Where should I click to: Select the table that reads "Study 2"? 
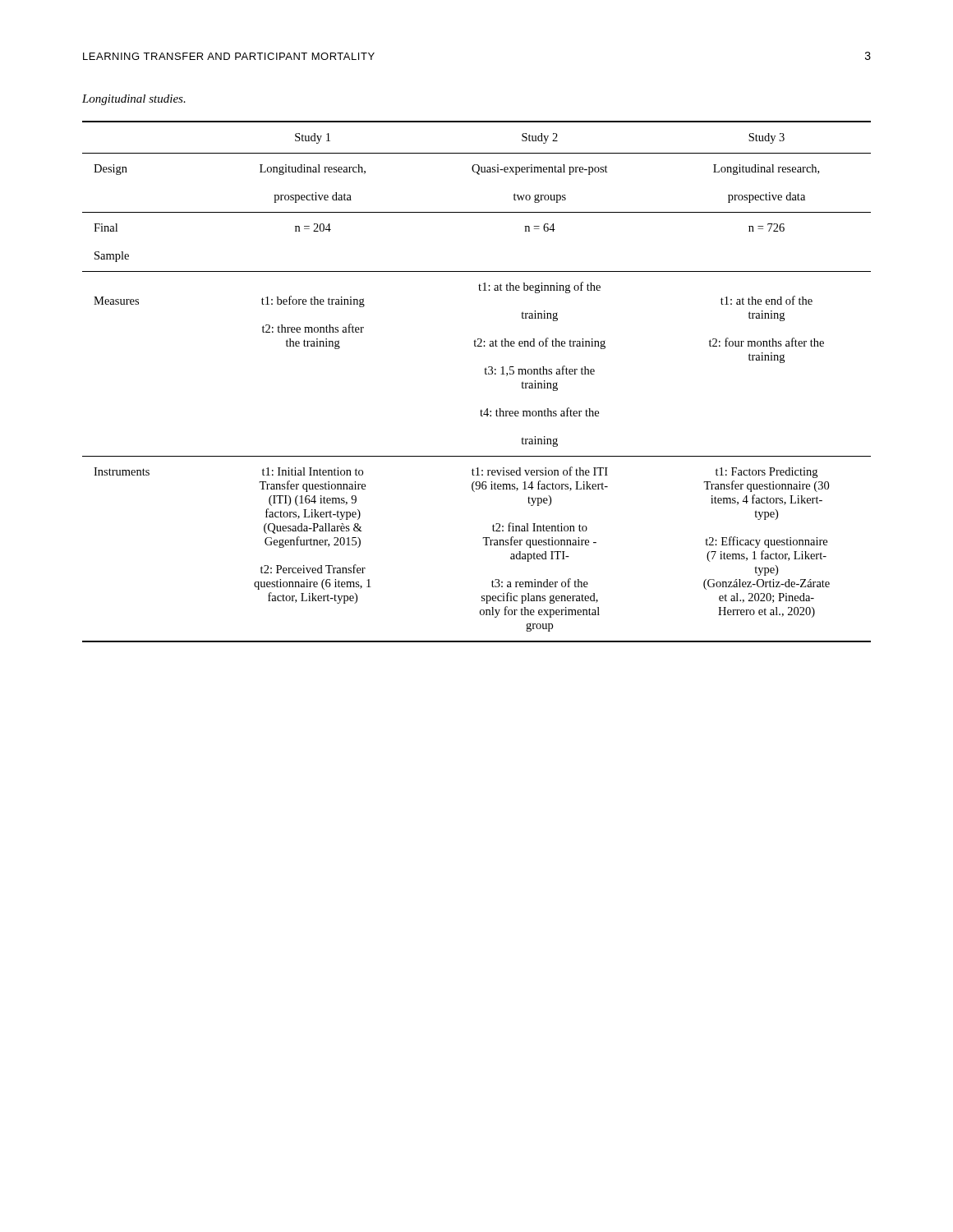click(x=476, y=381)
